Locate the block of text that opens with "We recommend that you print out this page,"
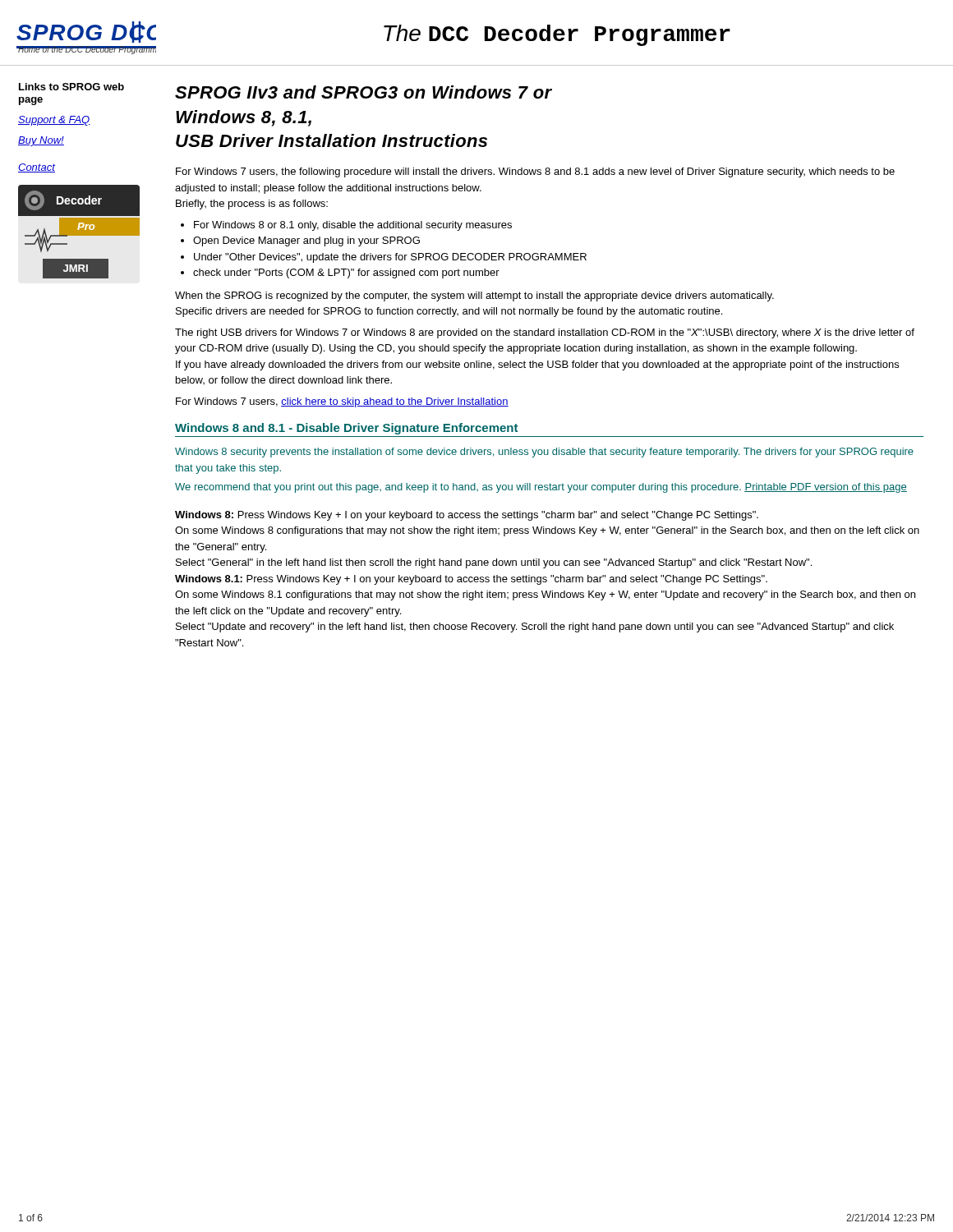 tap(541, 487)
